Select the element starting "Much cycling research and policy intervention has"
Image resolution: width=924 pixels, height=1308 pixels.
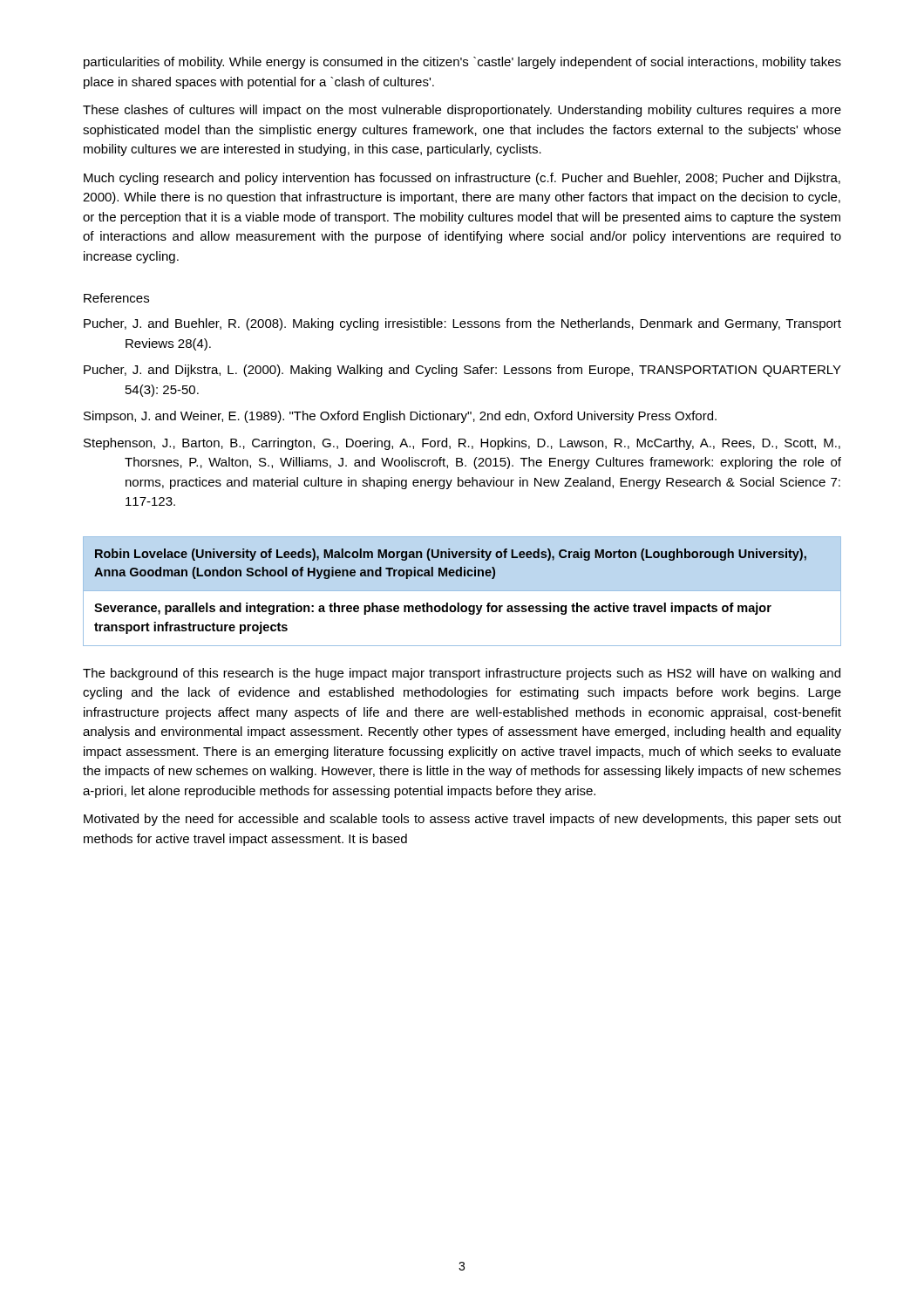coord(462,216)
